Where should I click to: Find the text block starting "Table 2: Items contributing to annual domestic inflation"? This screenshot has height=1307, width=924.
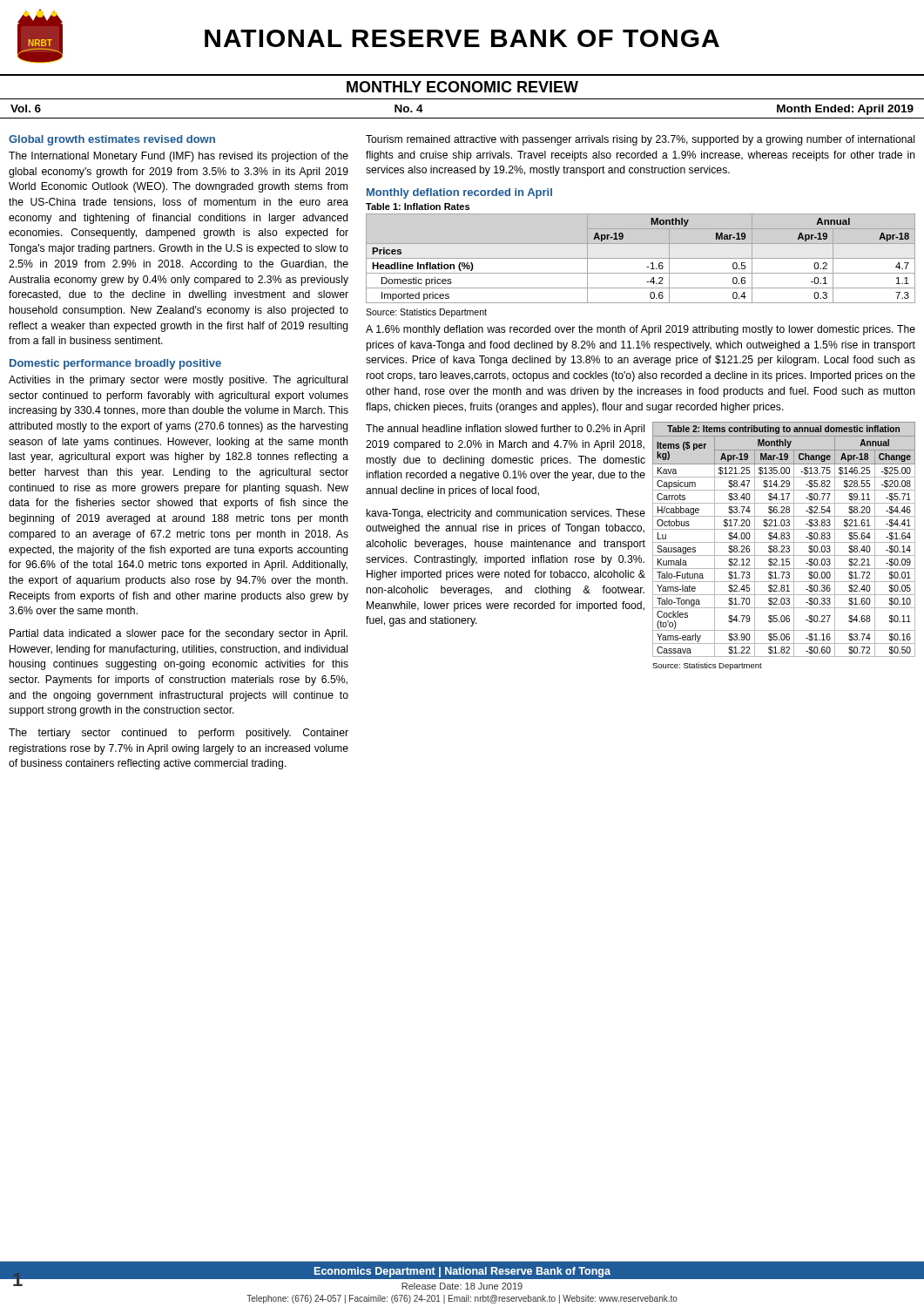pyautogui.click(x=784, y=429)
